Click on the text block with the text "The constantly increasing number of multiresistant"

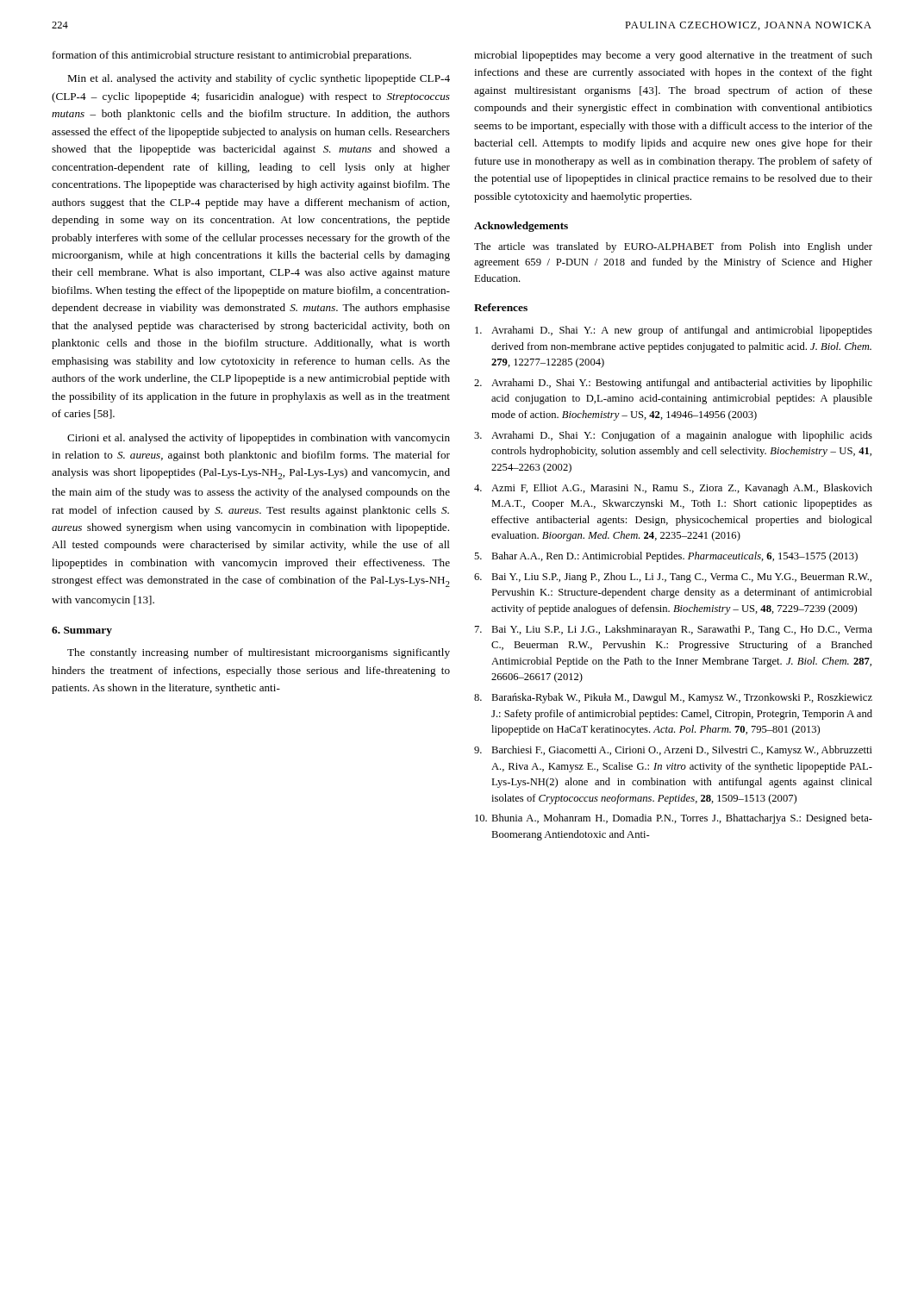point(251,671)
